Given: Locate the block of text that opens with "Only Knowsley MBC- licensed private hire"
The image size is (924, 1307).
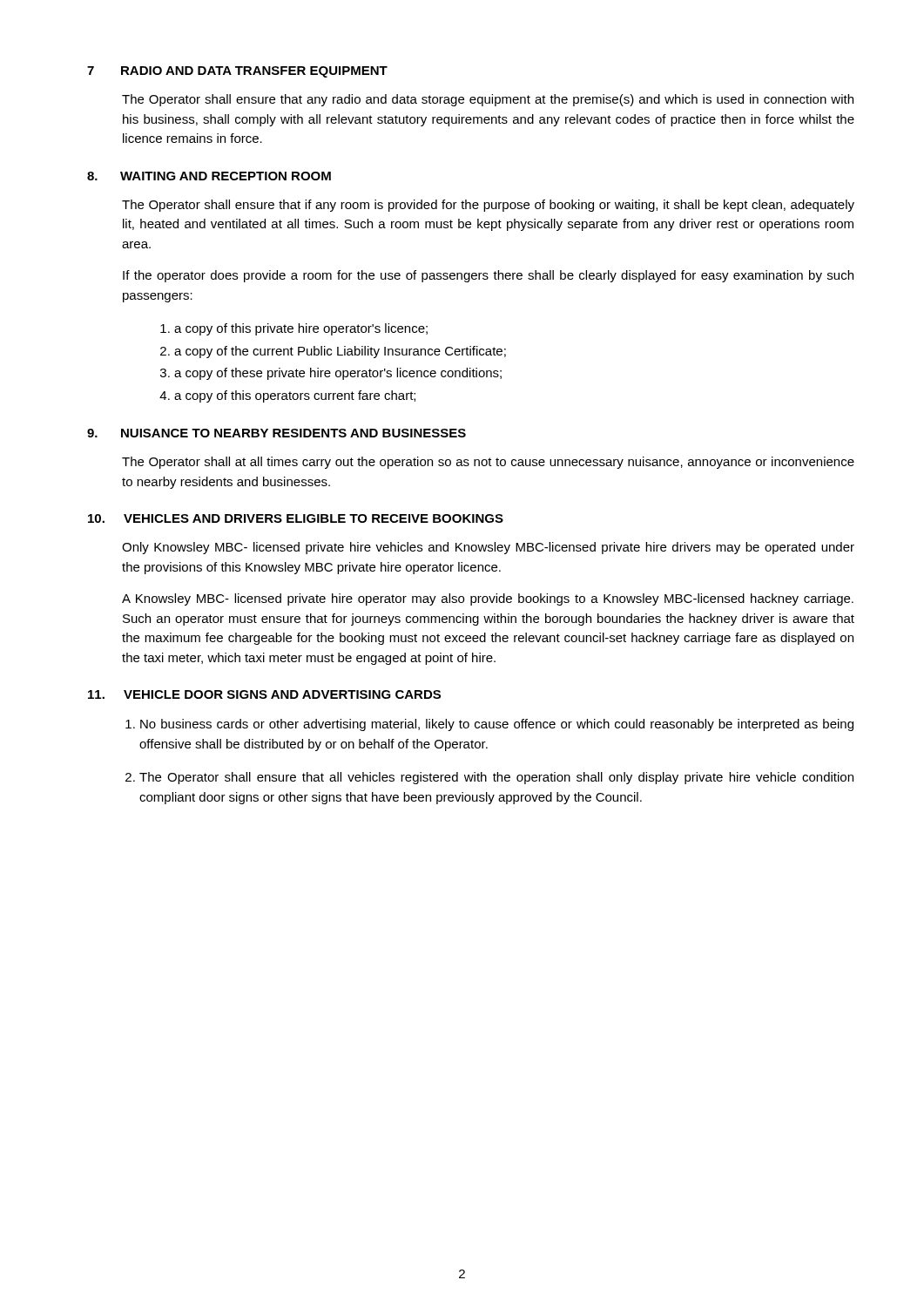Looking at the screenshot, I should 488,557.
